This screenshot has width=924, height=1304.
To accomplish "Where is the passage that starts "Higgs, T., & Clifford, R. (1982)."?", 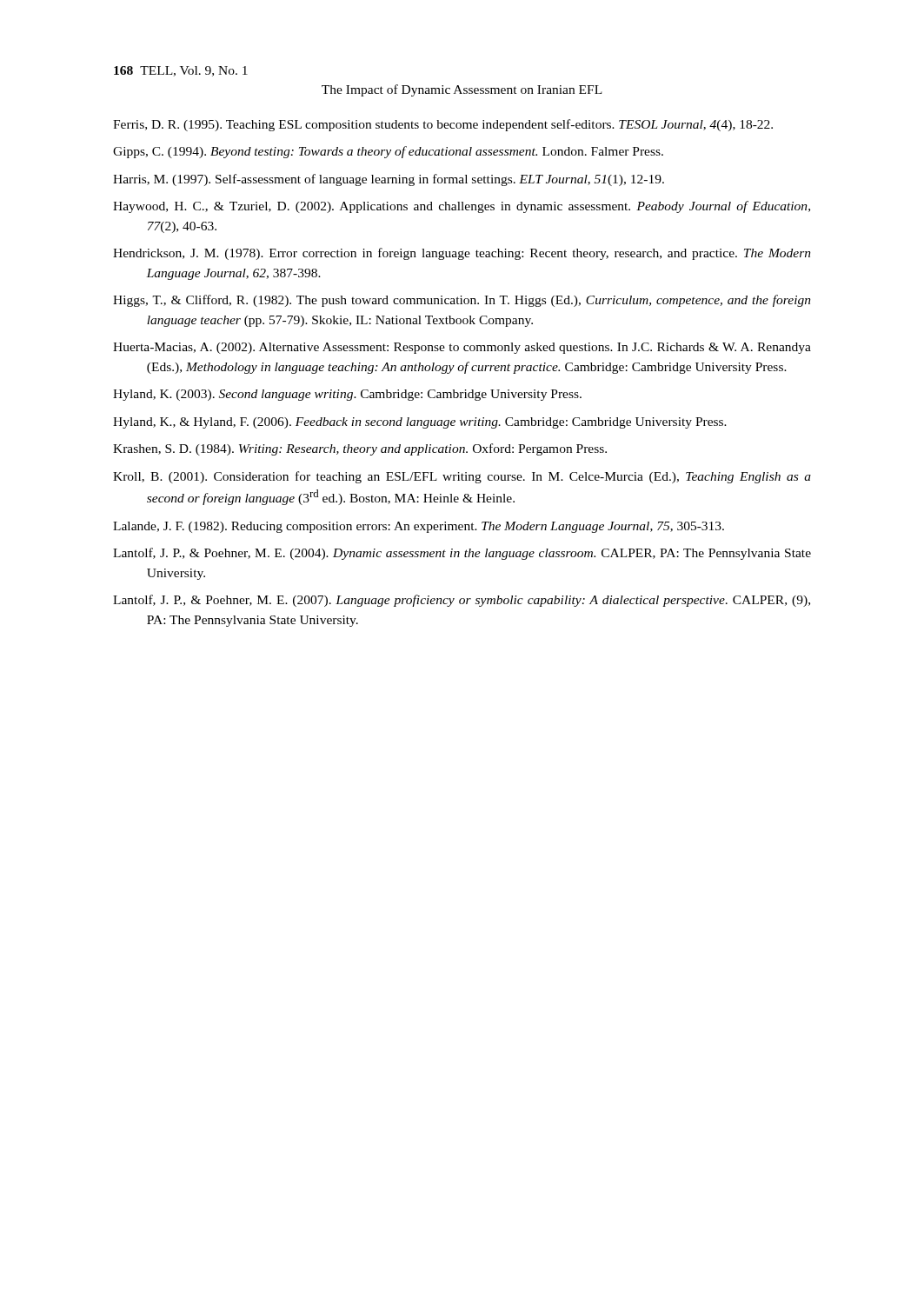I will pyautogui.click(x=462, y=310).
